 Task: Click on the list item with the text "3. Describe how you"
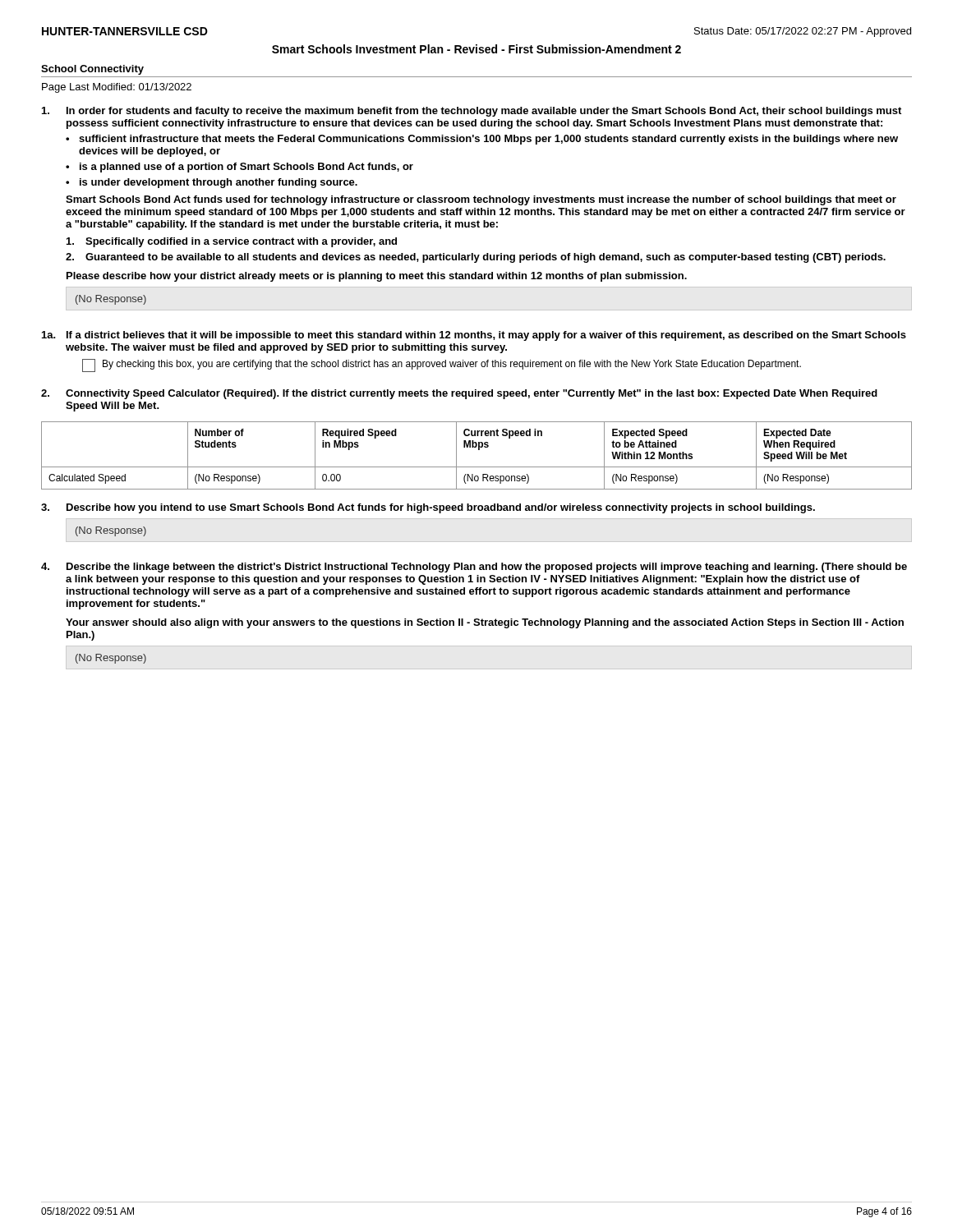[476, 526]
